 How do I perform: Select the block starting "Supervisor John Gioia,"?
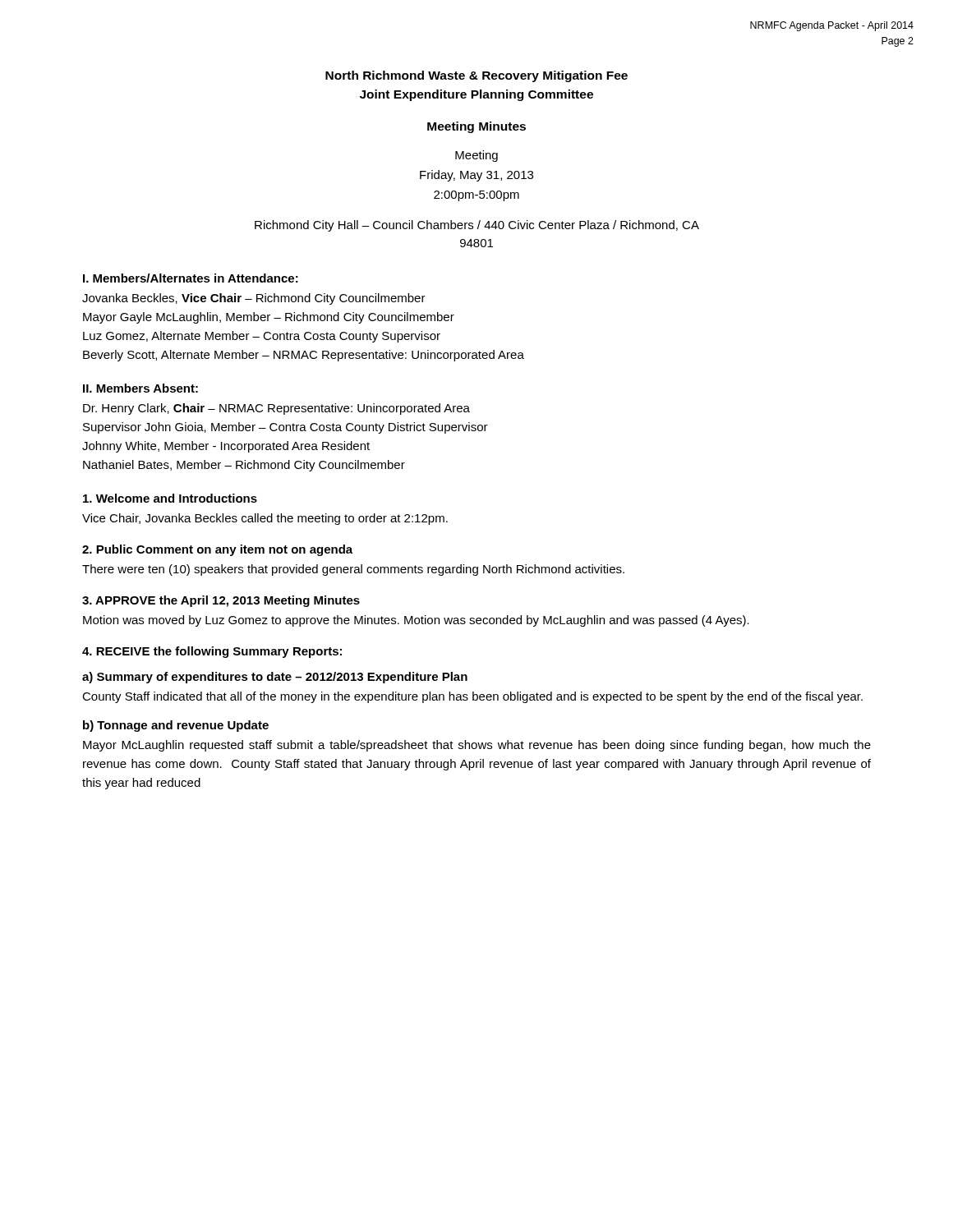[x=285, y=426]
